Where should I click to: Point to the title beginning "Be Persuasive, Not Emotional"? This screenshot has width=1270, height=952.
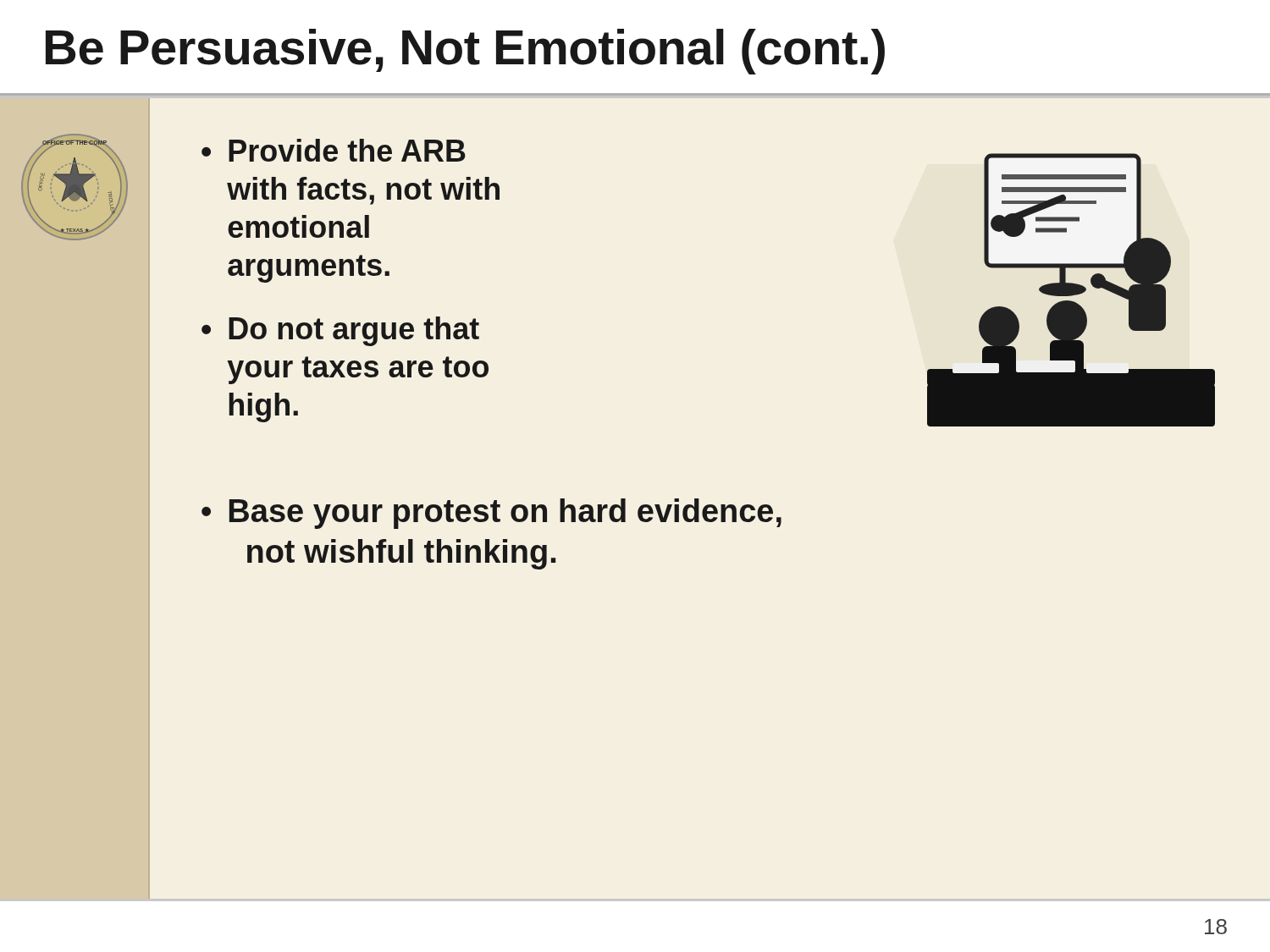(x=464, y=47)
